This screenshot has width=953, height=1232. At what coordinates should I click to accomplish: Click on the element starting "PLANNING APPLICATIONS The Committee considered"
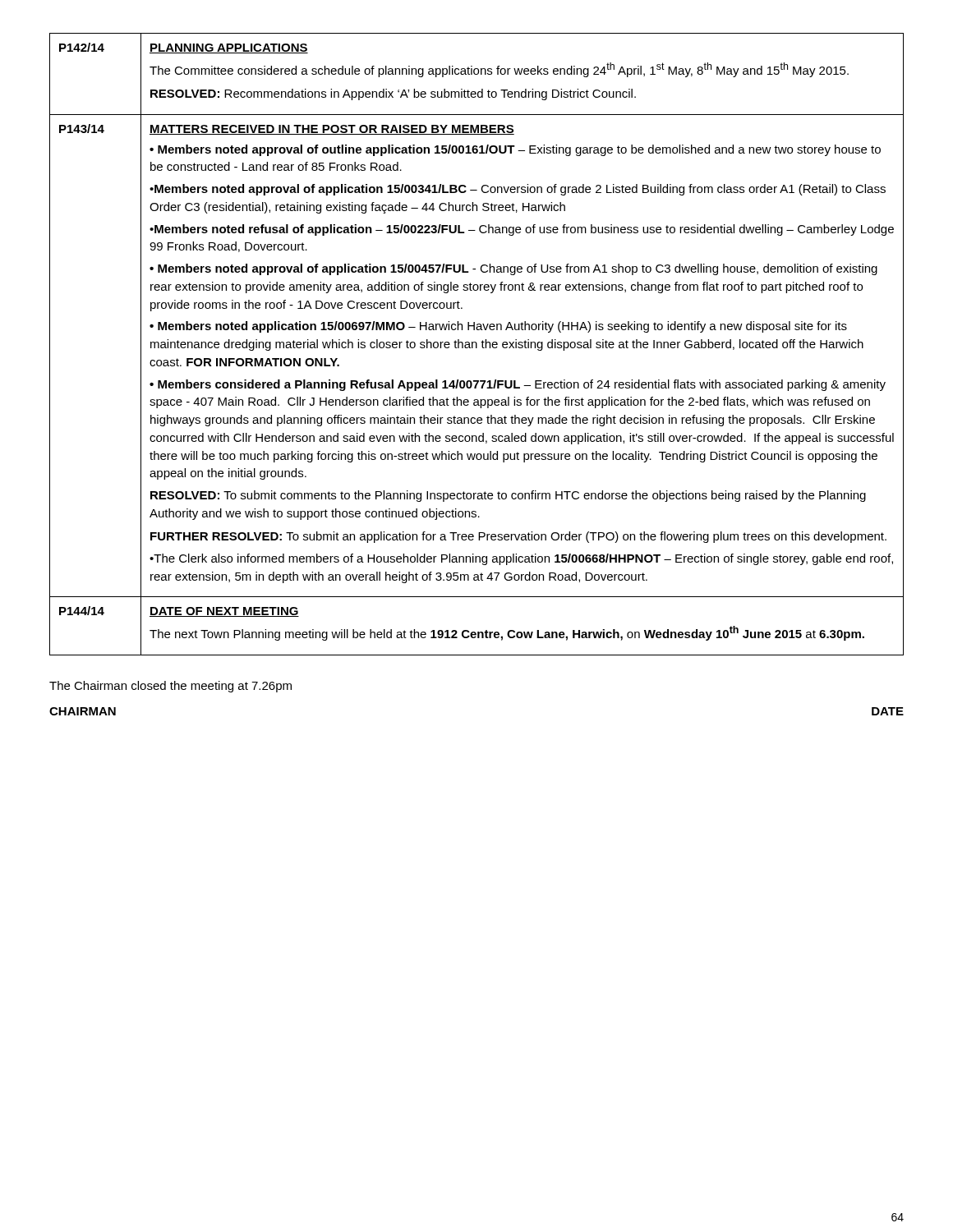[x=522, y=71]
